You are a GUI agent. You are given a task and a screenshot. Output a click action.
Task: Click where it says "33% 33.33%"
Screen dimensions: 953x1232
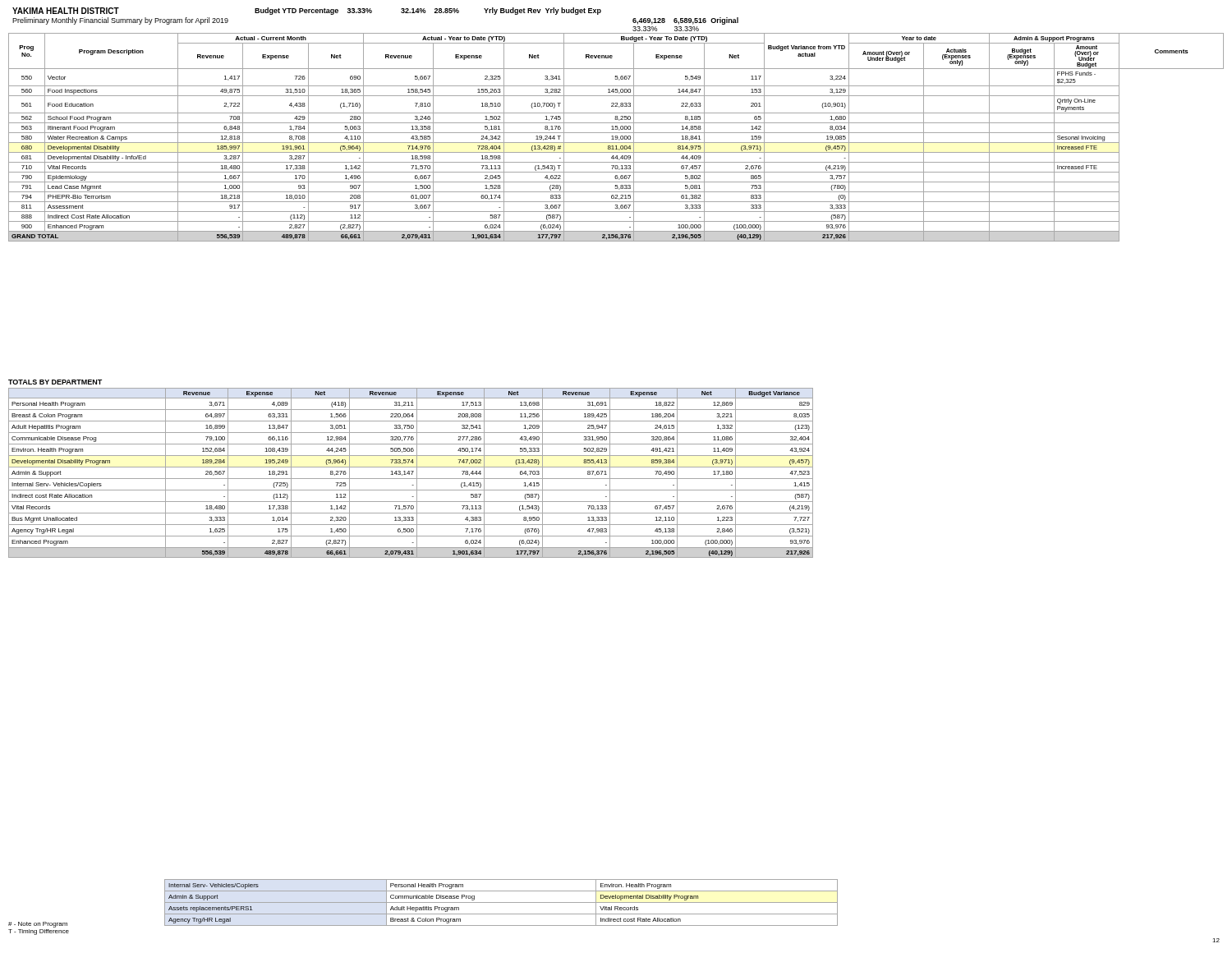tap(666, 29)
